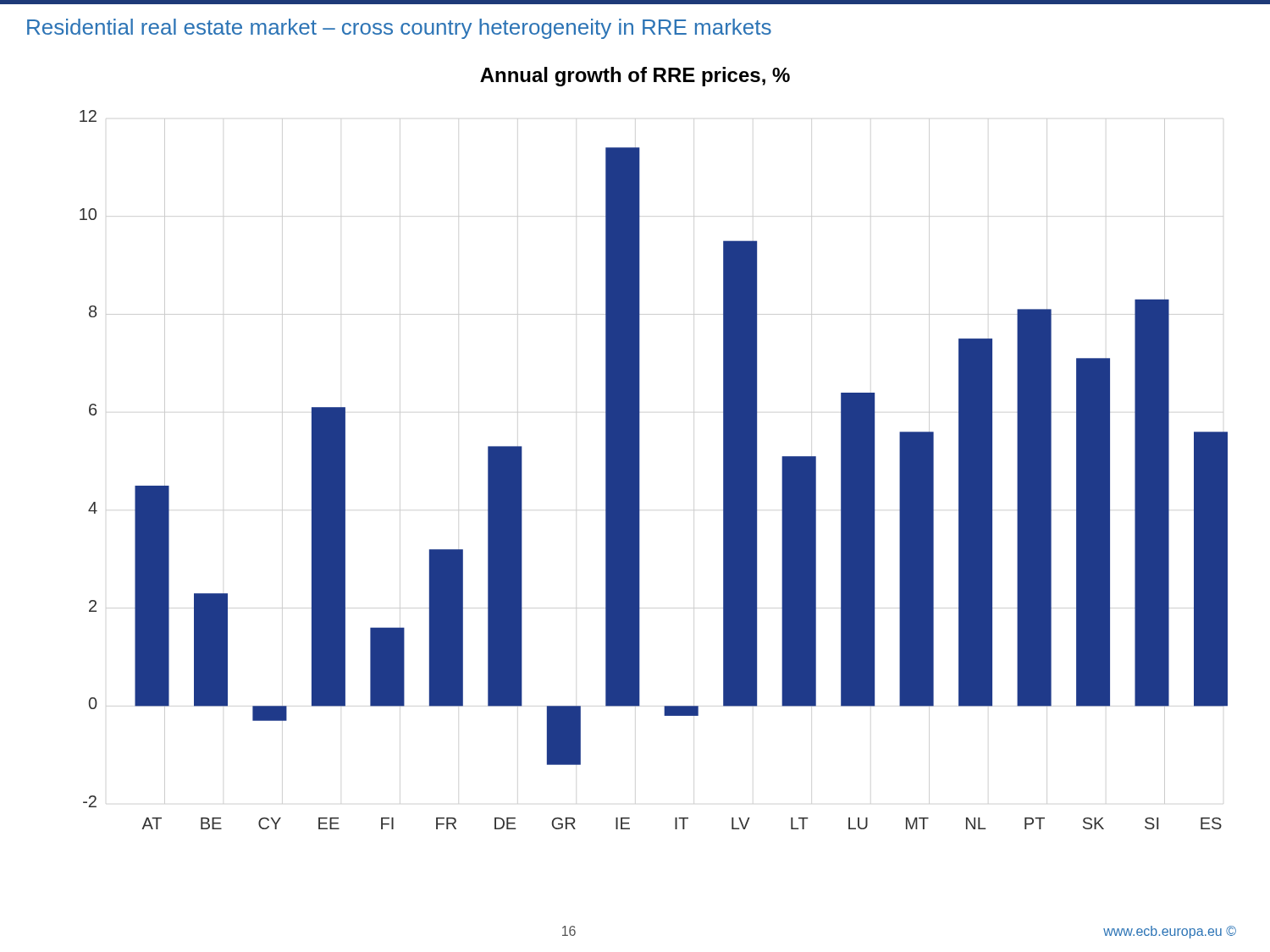Find "Annual growth of RRE prices, %" on this page
Viewport: 1270px width, 952px height.
(635, 75)
